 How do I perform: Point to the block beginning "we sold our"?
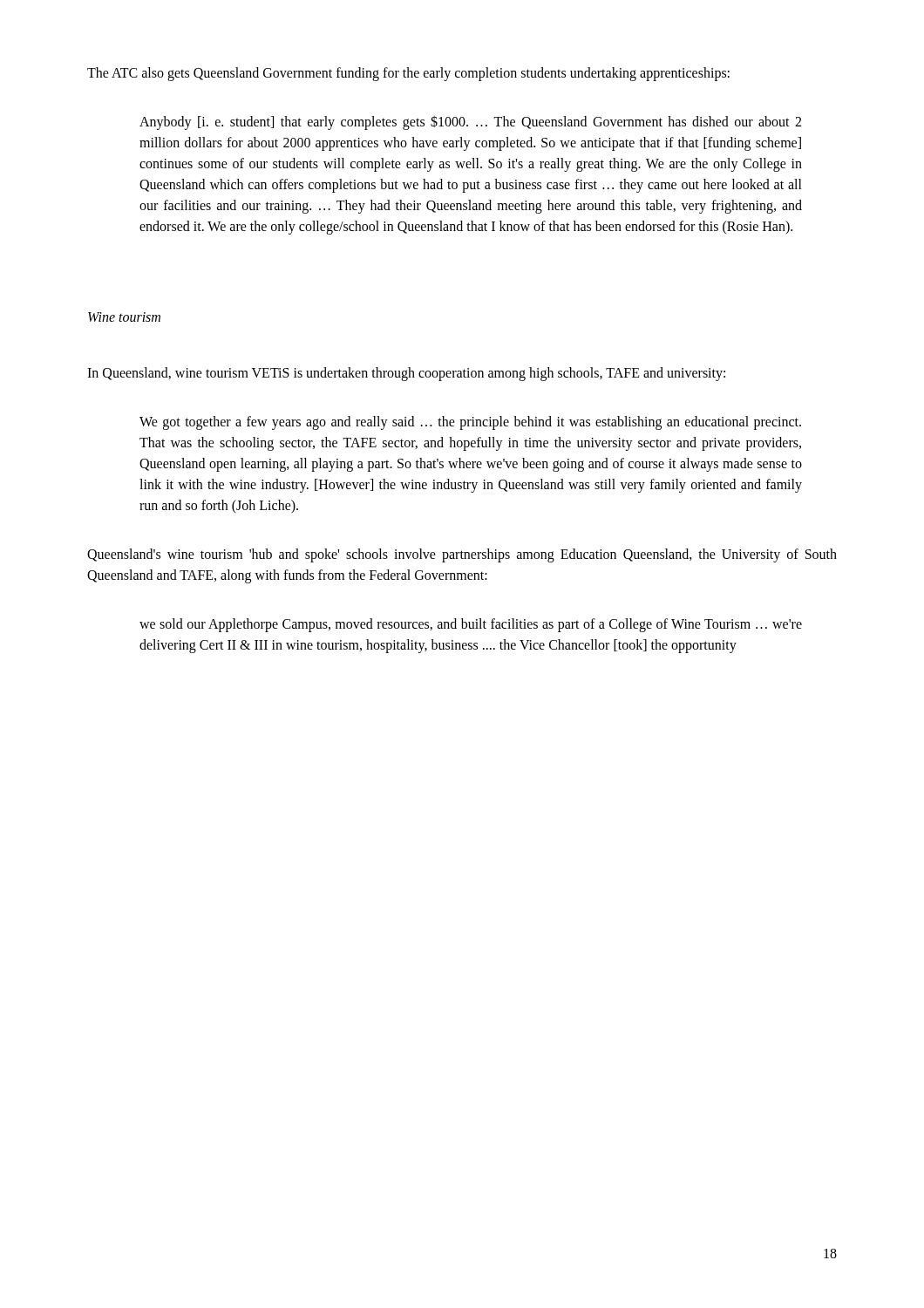click(471, 634)
